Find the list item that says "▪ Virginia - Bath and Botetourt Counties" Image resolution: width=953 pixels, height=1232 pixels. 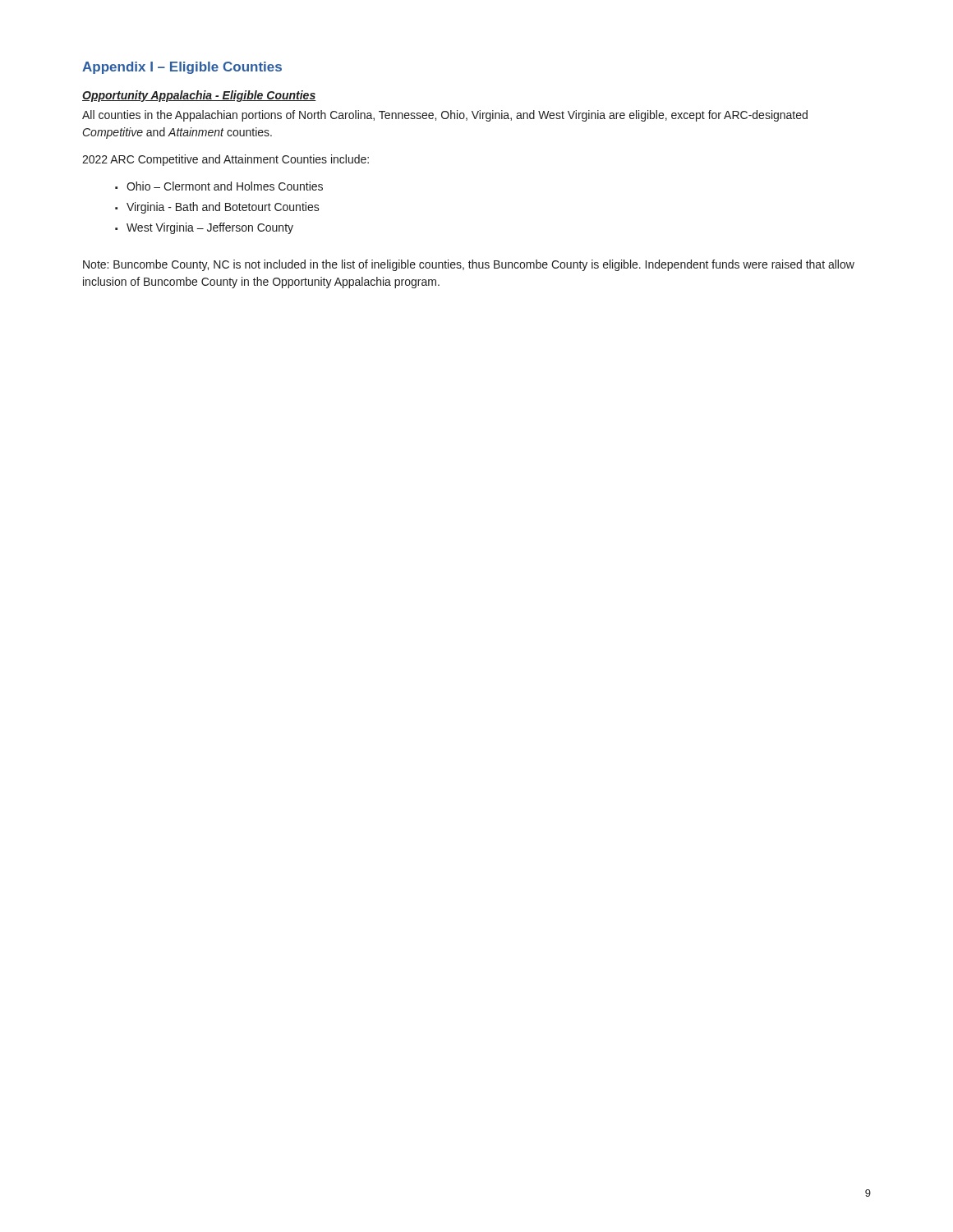tap(217, 208)
